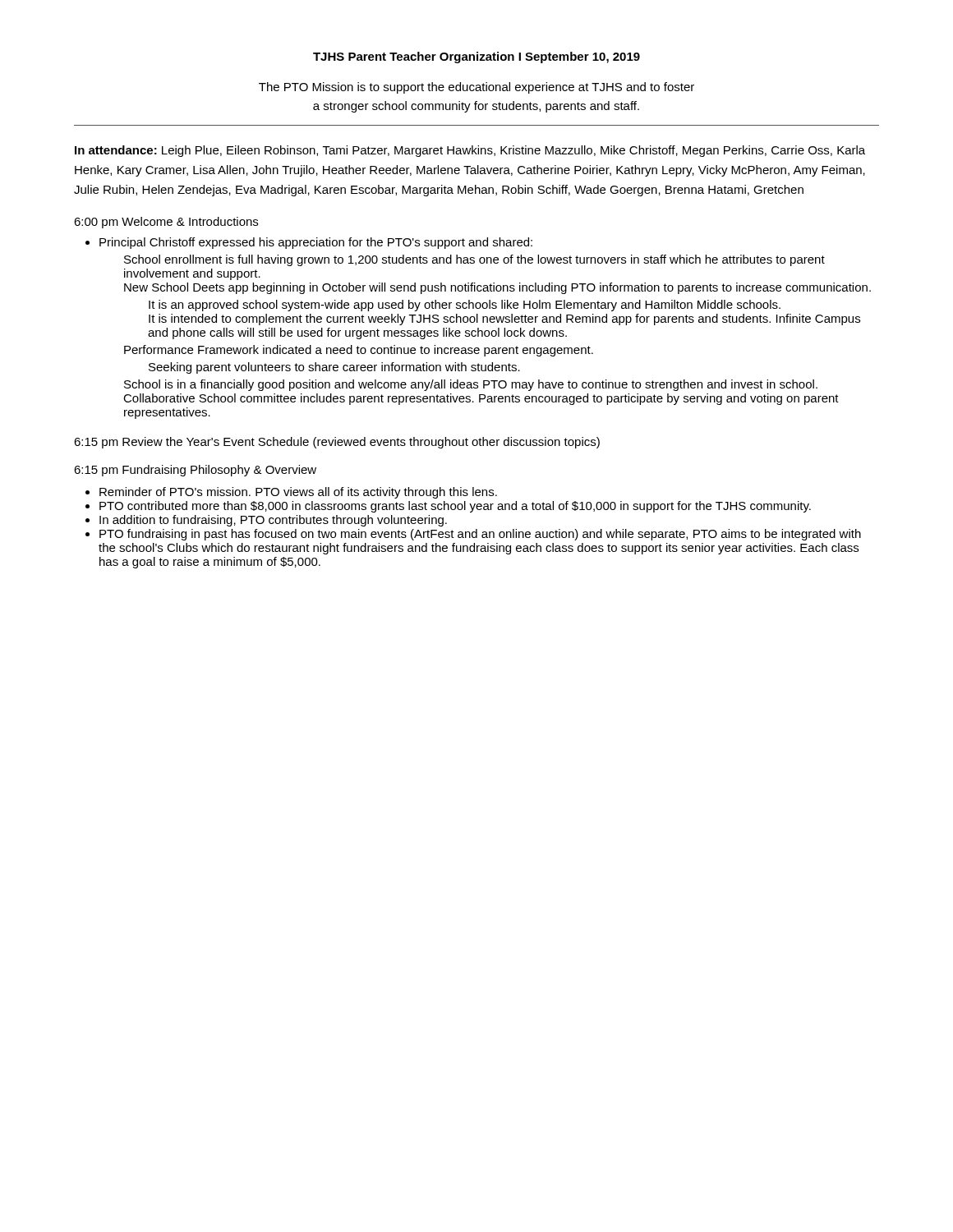Click the passage that begins "It is an approved school system-wide"

[513, 304]
